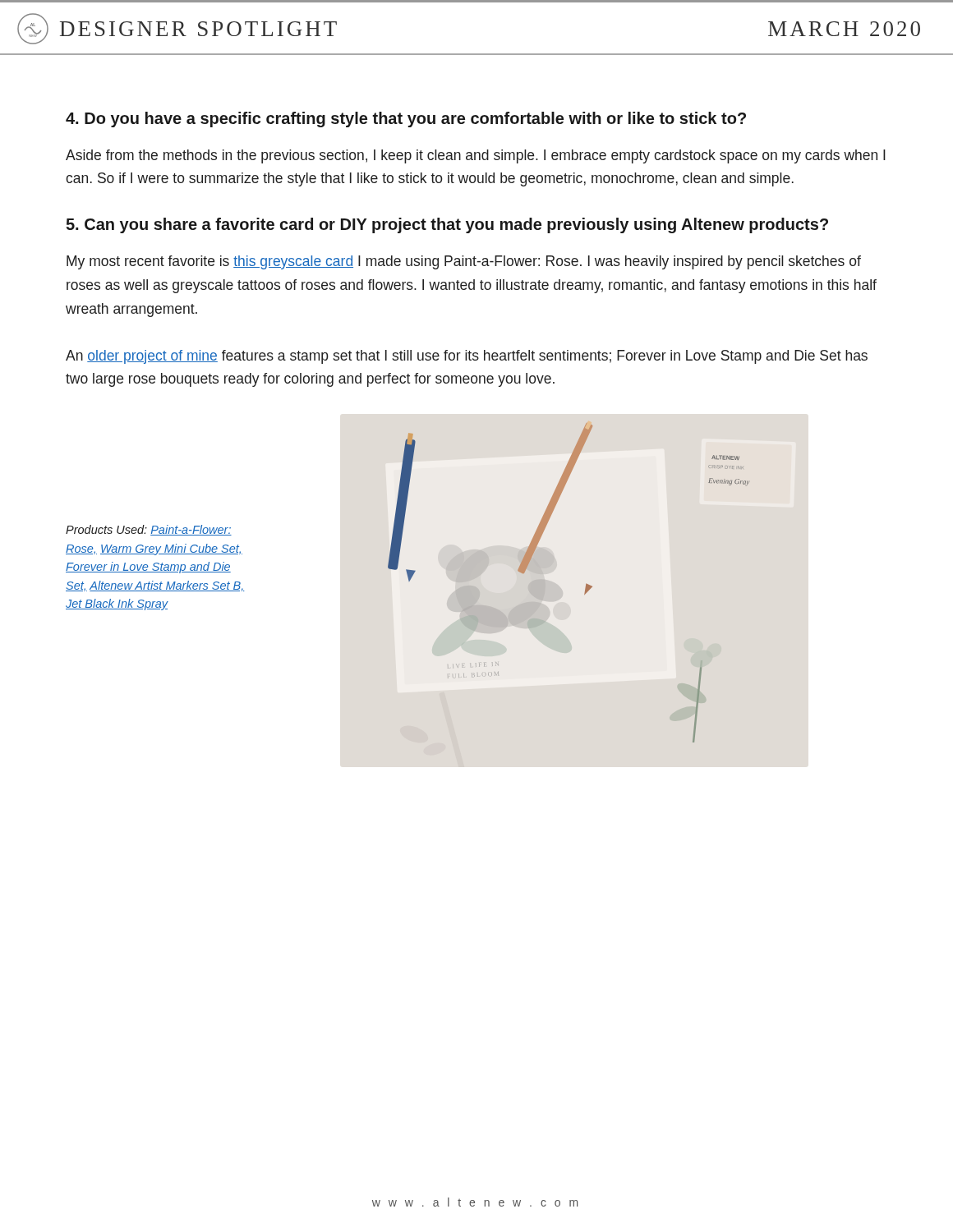Click on the photo
The height and width of the screenshot is (1232, 953).
coord(574,591)
